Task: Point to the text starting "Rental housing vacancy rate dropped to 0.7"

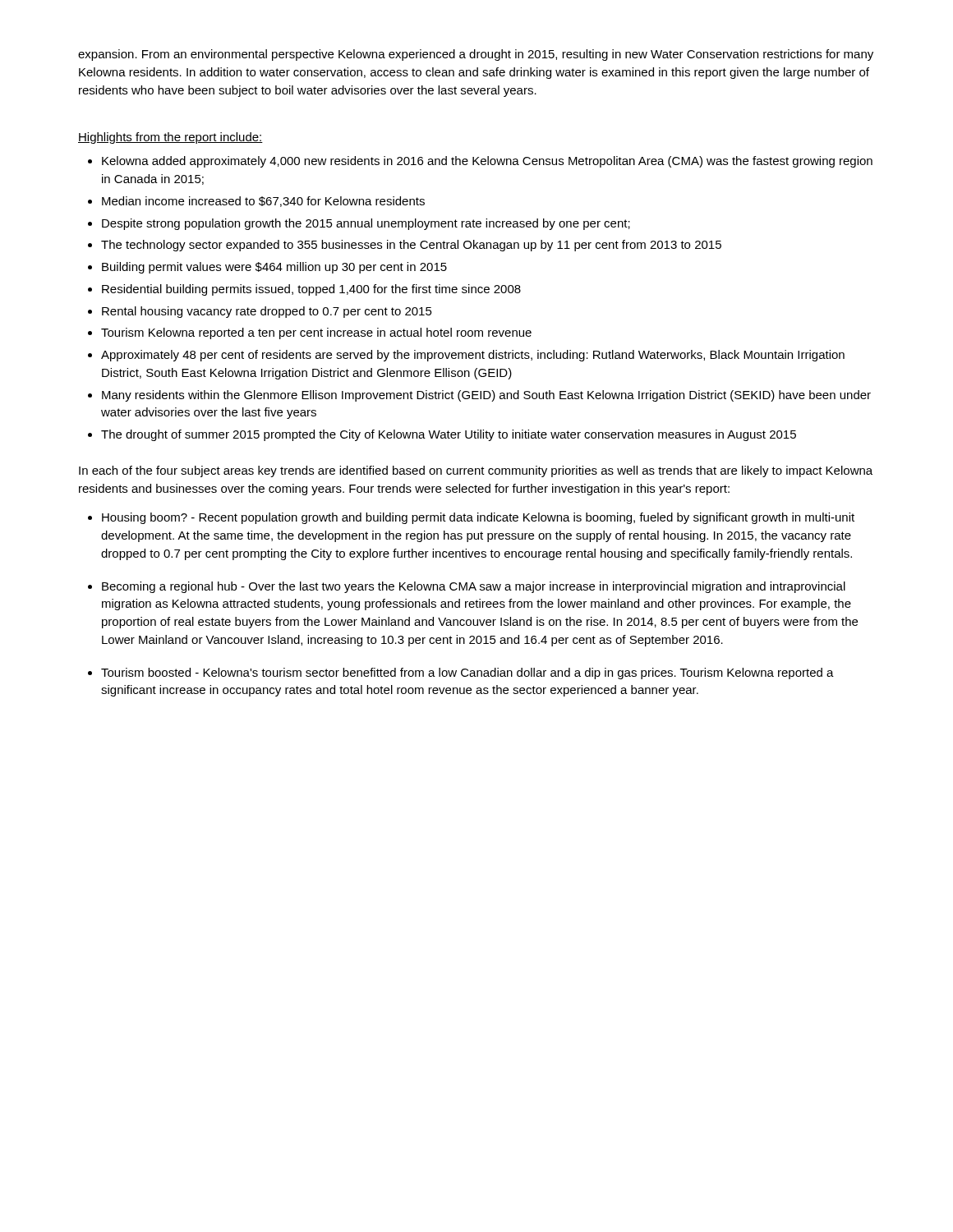Action: click(x=267, y=310)
